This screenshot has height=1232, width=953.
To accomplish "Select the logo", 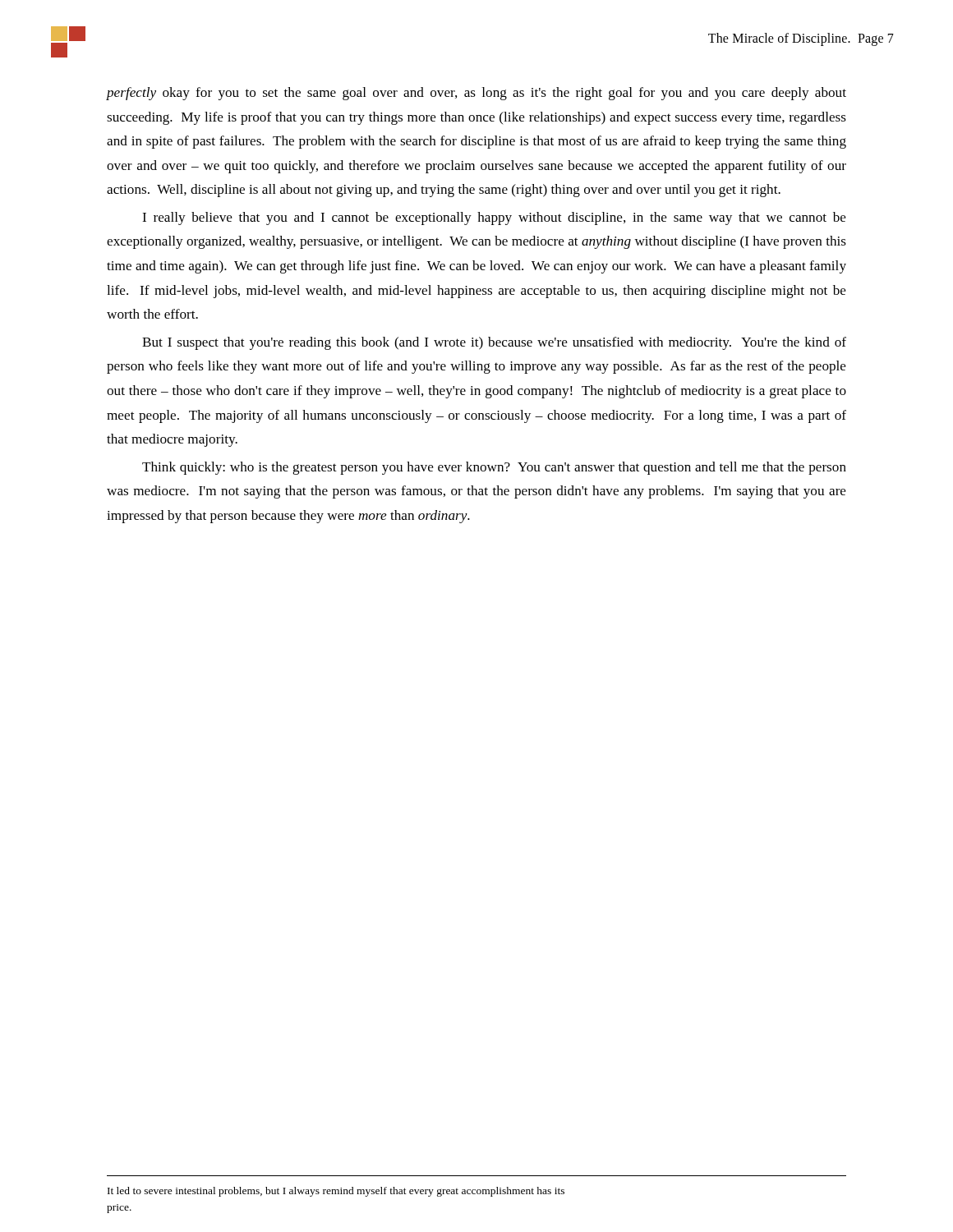I will point(69,42).
